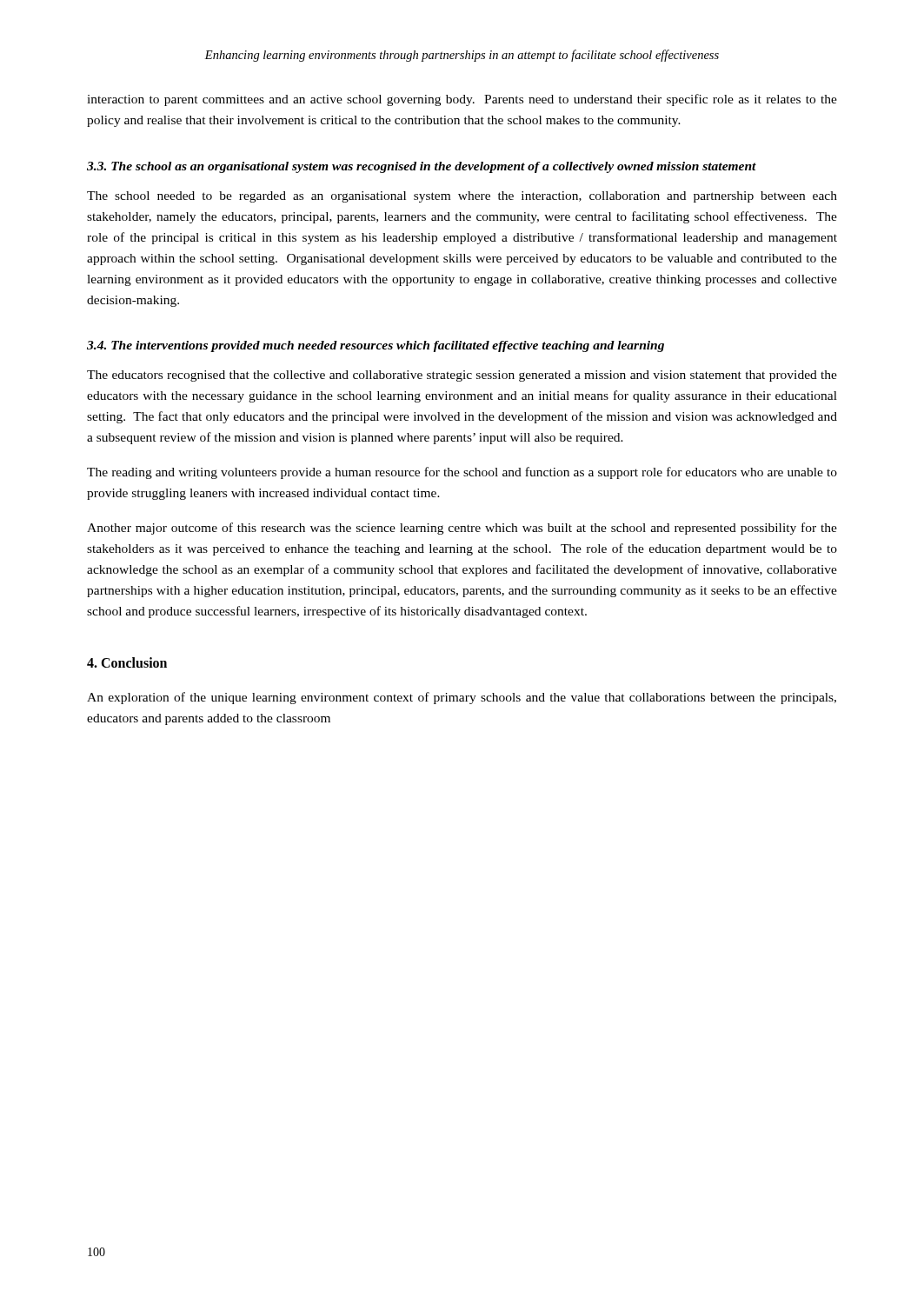The height and width of the screenshot is (1304, 924).
Task: Click on the element starting "3.3. The school as an organisational"
Action: pos(421,165)
